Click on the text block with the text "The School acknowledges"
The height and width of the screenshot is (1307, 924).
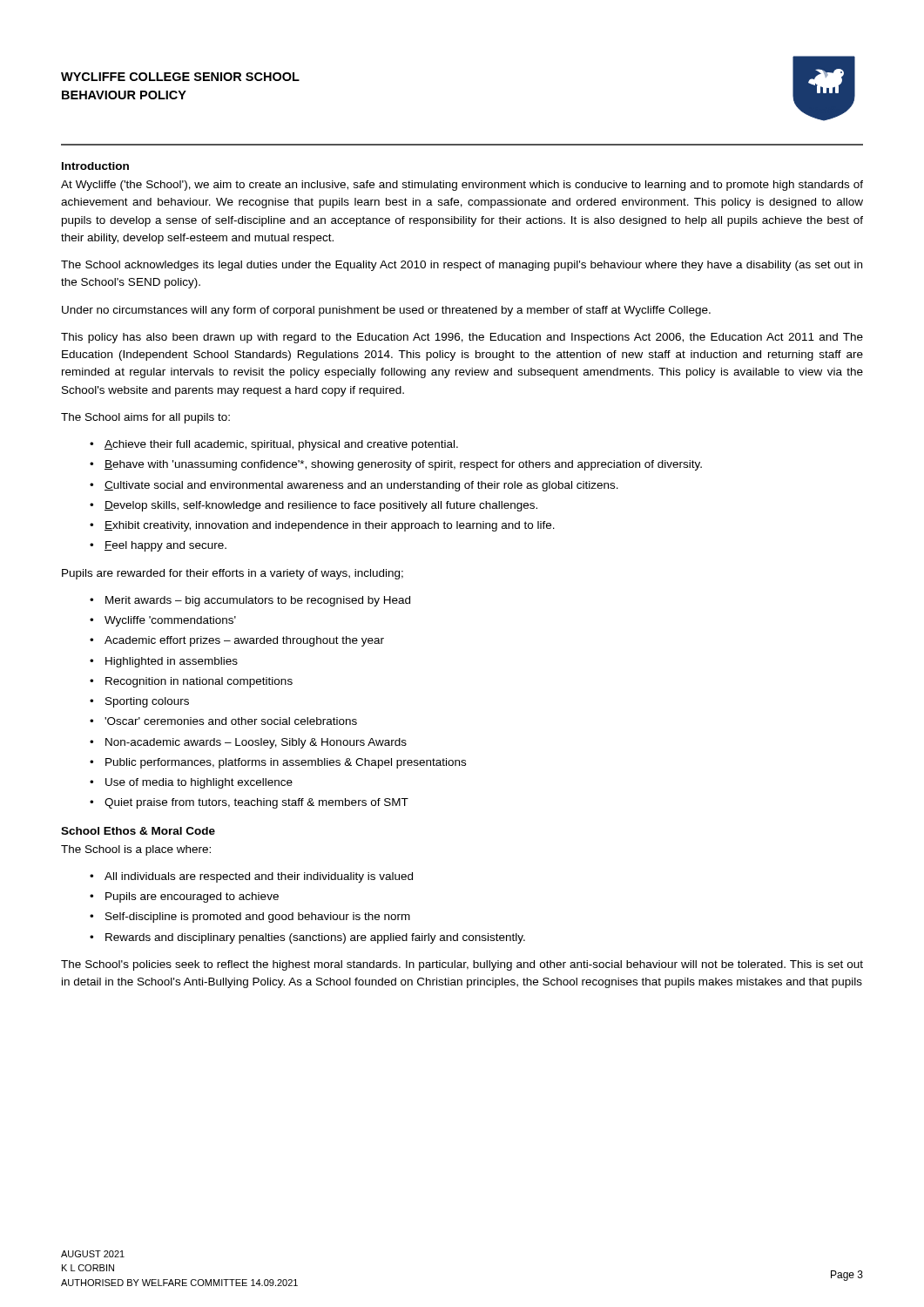(462, 273)
